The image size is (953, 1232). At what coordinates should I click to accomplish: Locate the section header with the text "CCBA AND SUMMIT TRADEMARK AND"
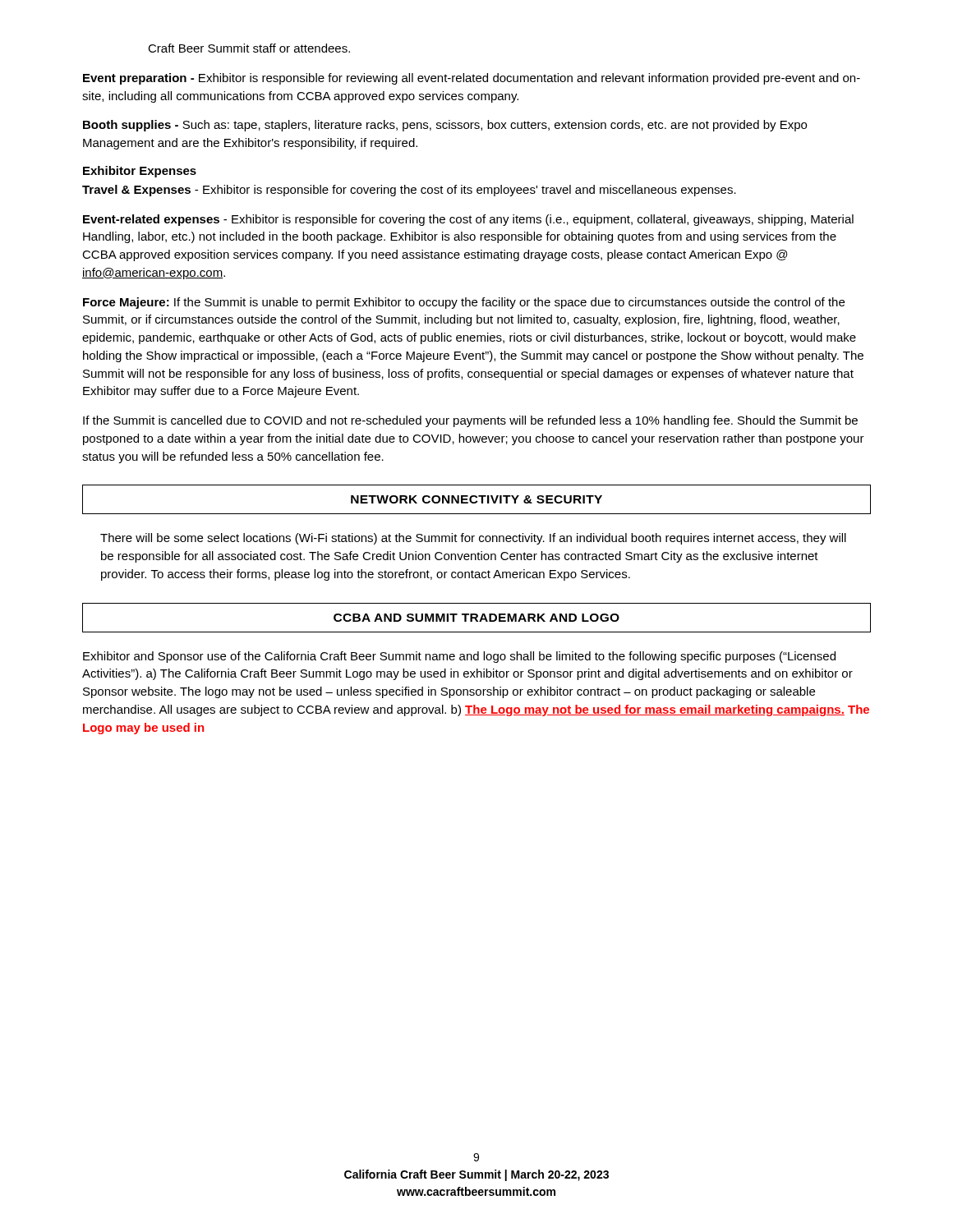pyautogui.click(x=476, y=617)
